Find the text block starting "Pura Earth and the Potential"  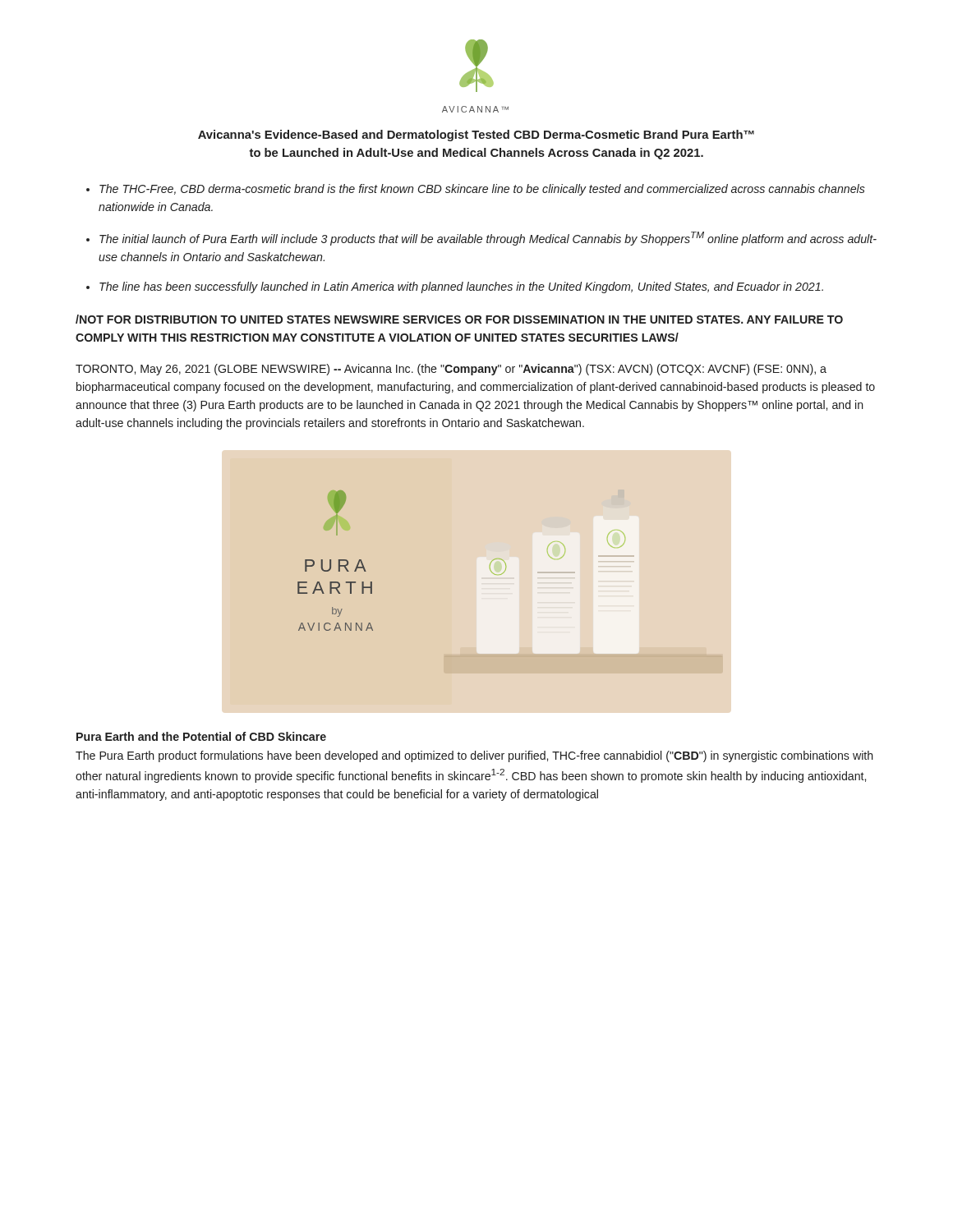(x=201, y=737)
